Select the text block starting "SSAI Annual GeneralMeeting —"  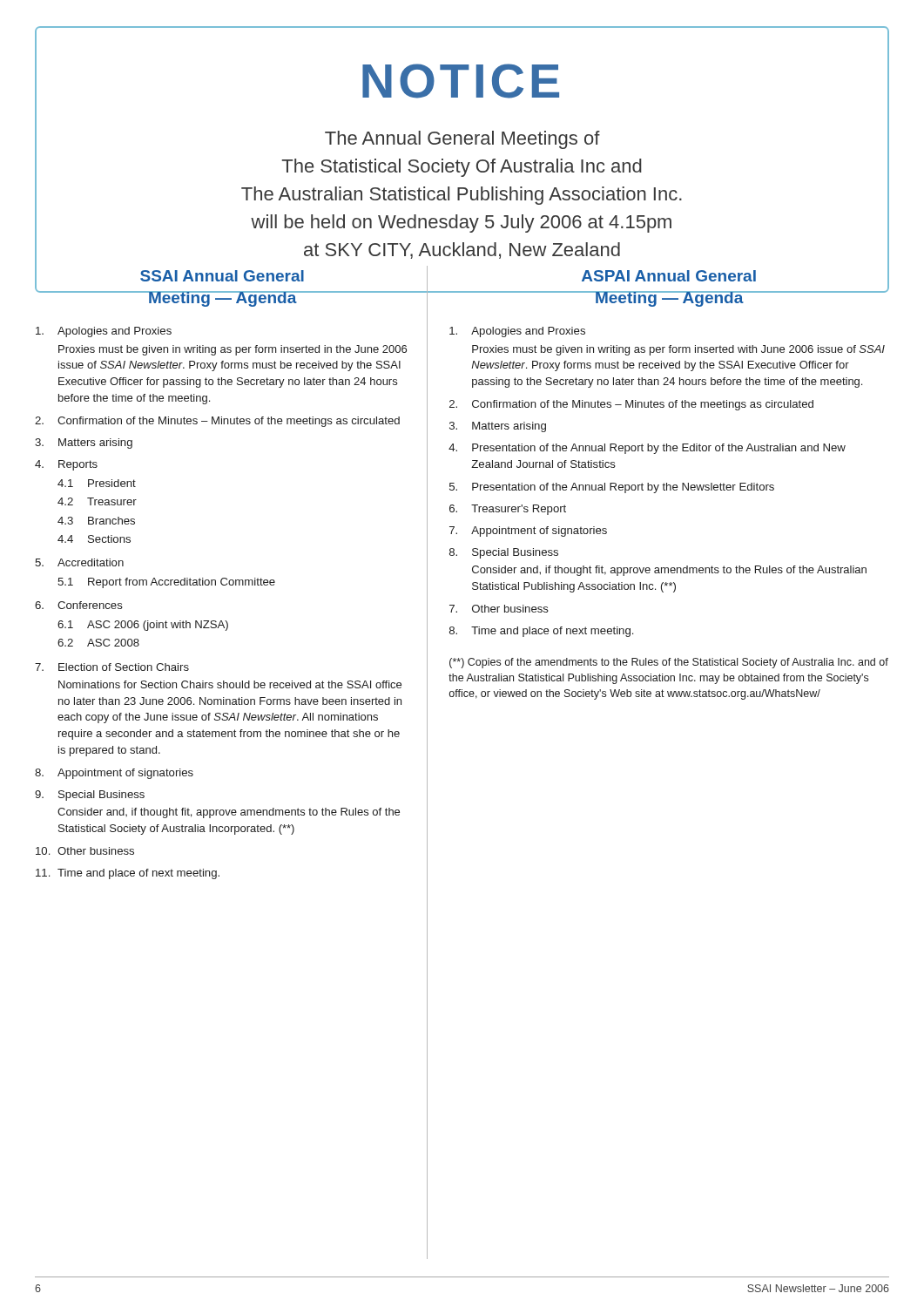(222, 287)
